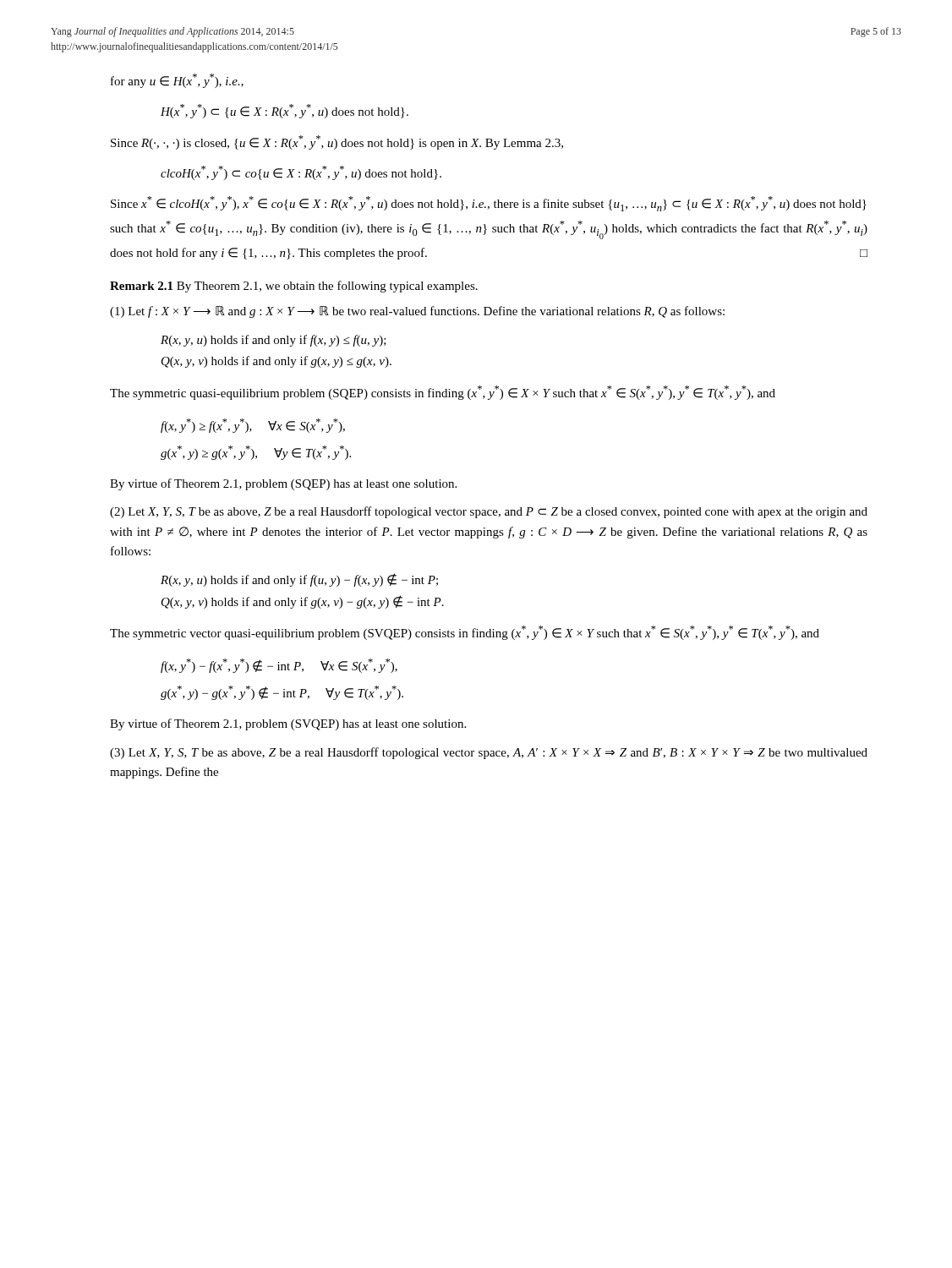Image resolution: width=952 pixels, height=1268 pixels.
Task: Where is the passage that starts "The symmetric vector quasi-equilibrium problem (SVQEP) consists in"?
Action: [465, 631]
